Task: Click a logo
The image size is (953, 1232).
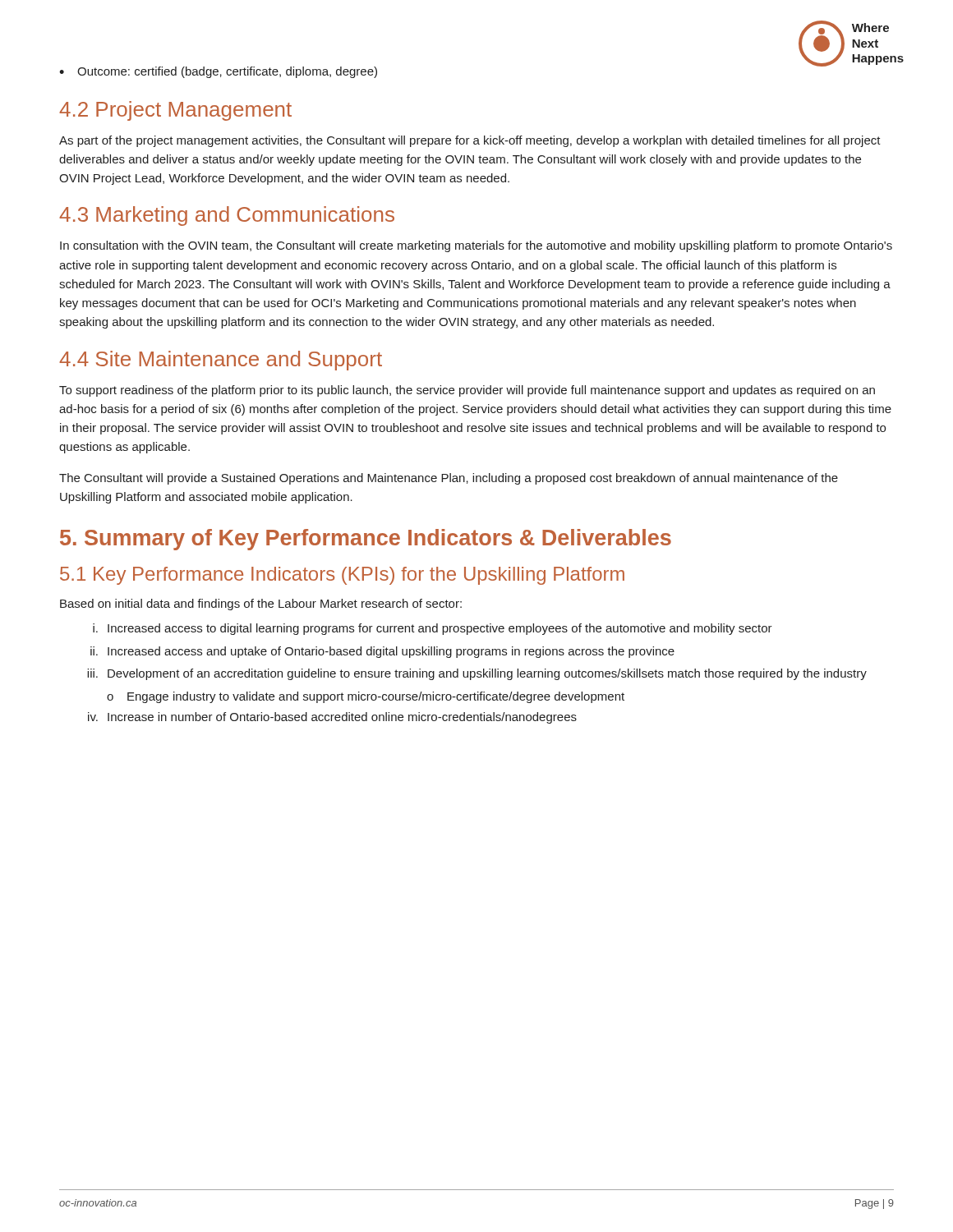Action: pos(851,44)
